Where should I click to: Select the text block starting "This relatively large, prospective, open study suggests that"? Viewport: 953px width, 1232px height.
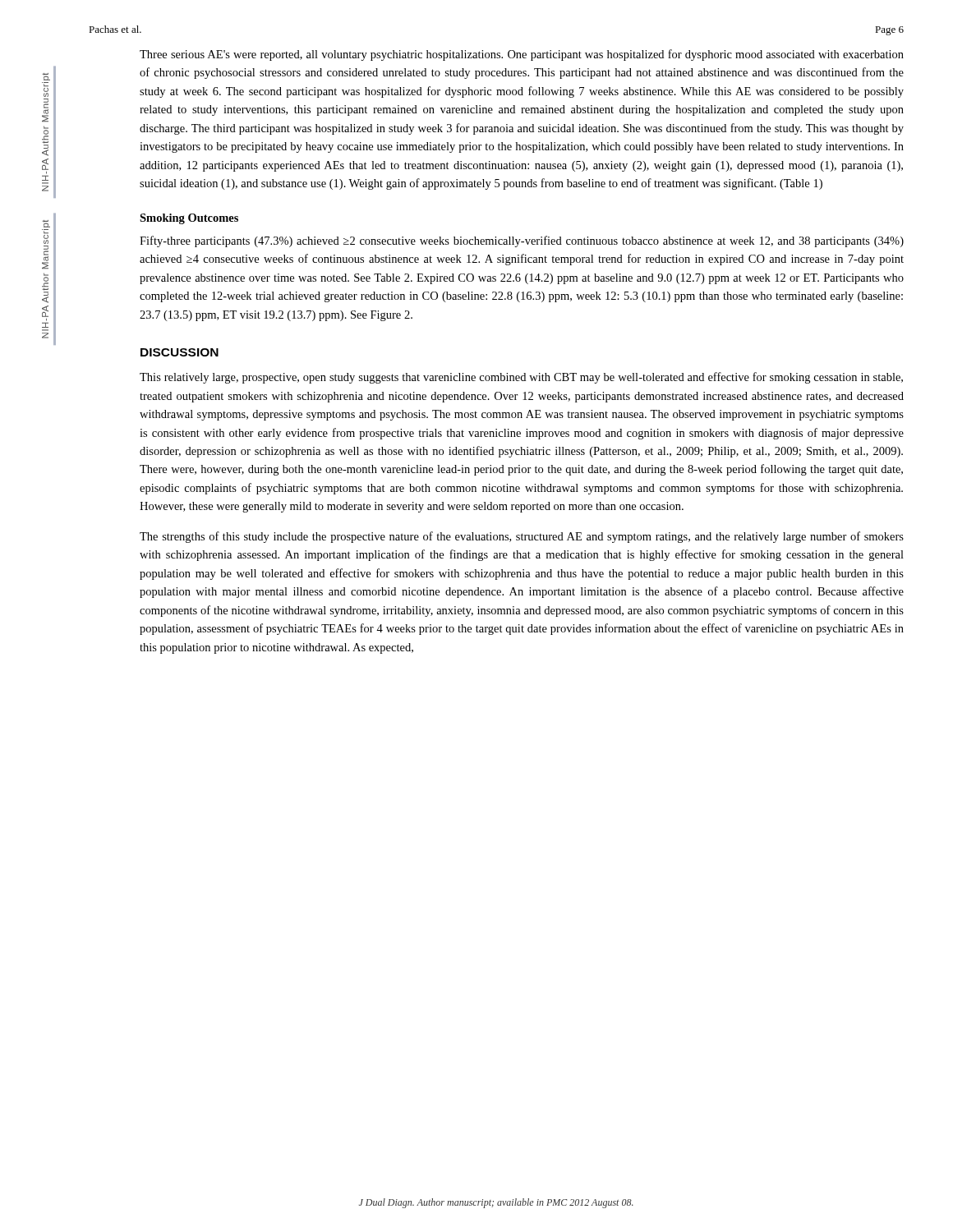pyautogui.click(x=522, y=442)
